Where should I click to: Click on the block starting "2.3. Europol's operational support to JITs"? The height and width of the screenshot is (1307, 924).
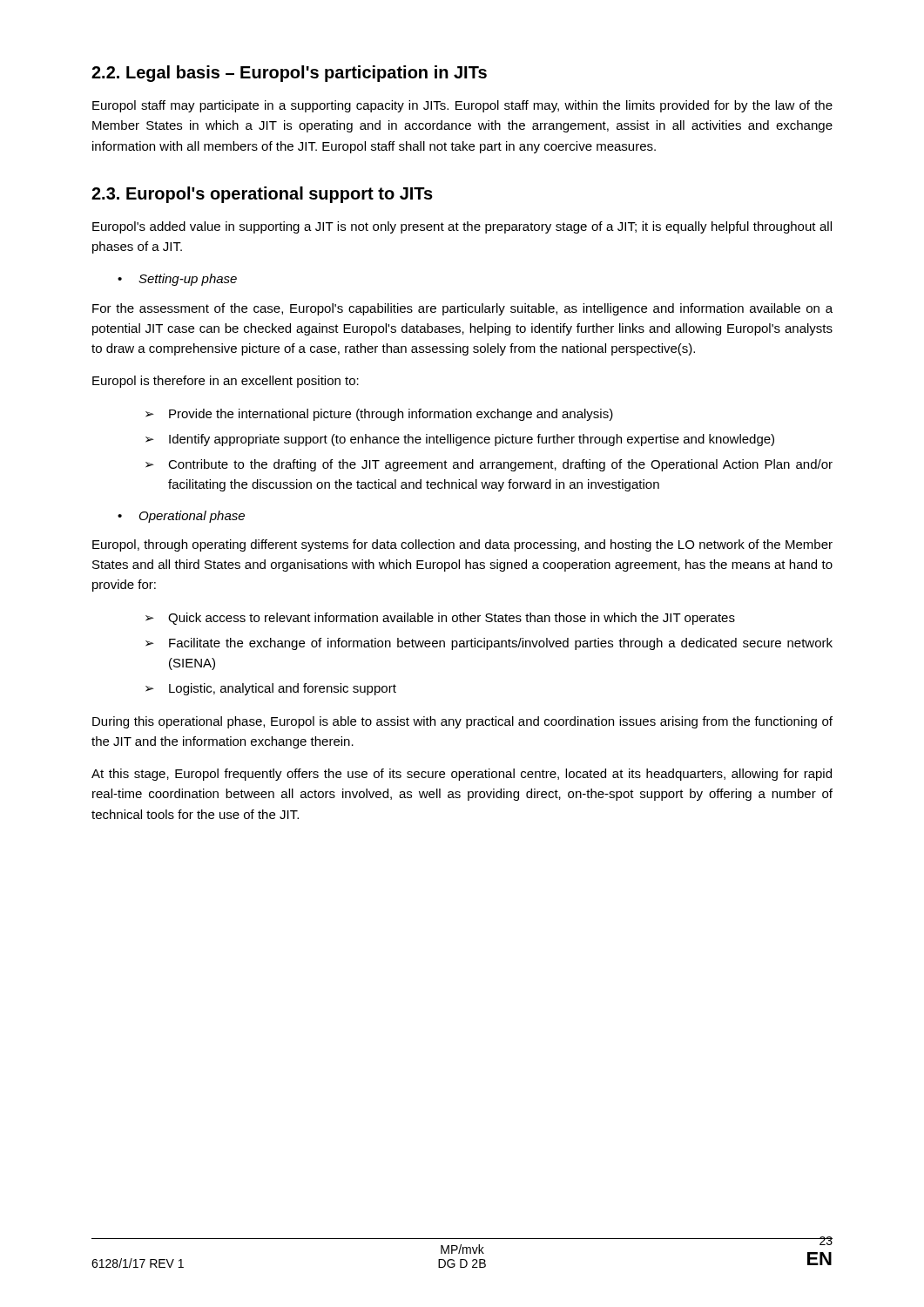(x=262, y=193)
